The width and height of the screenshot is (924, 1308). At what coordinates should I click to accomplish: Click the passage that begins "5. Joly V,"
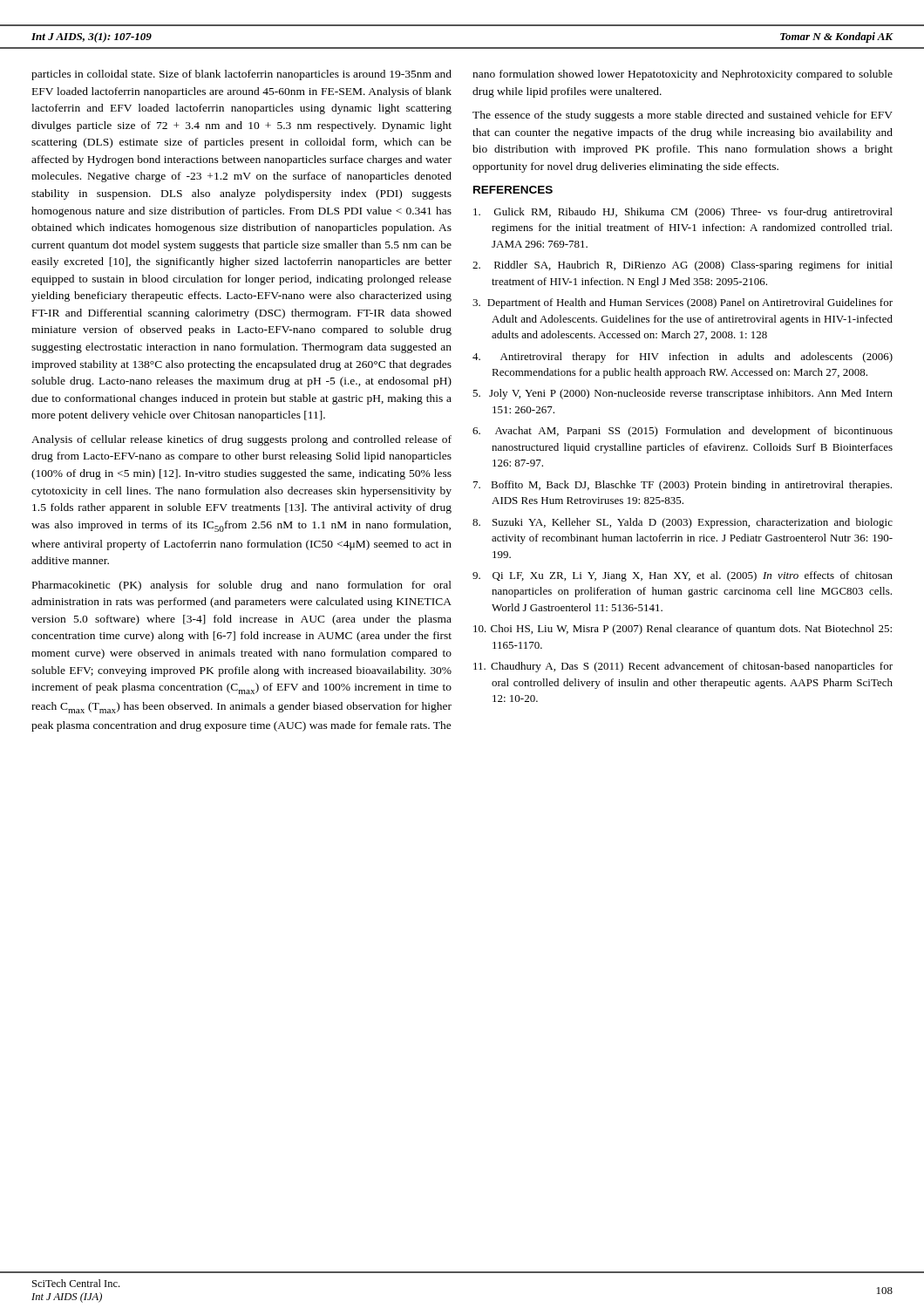683,401
